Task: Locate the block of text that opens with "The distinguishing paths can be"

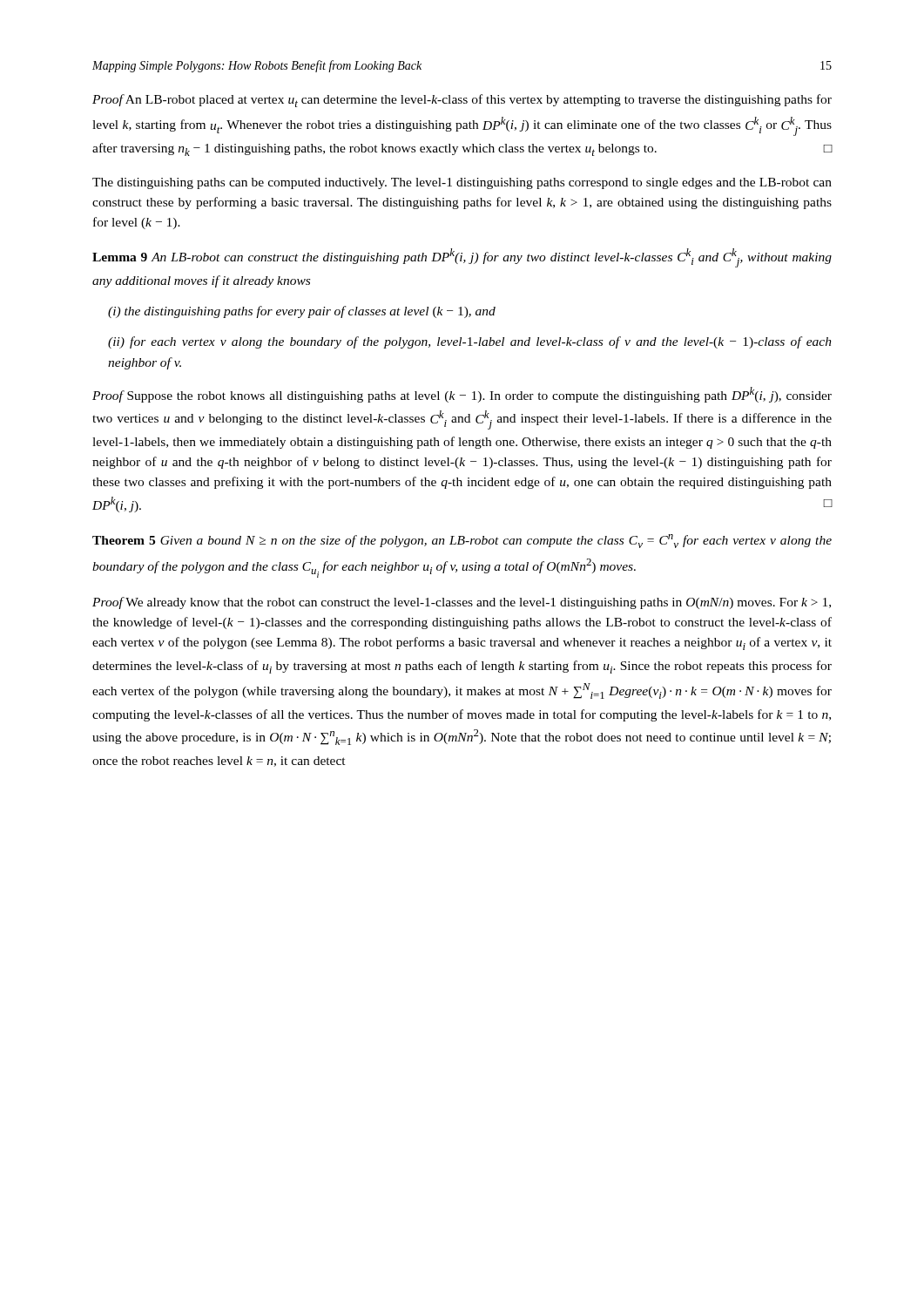Action: click(462, 202)
